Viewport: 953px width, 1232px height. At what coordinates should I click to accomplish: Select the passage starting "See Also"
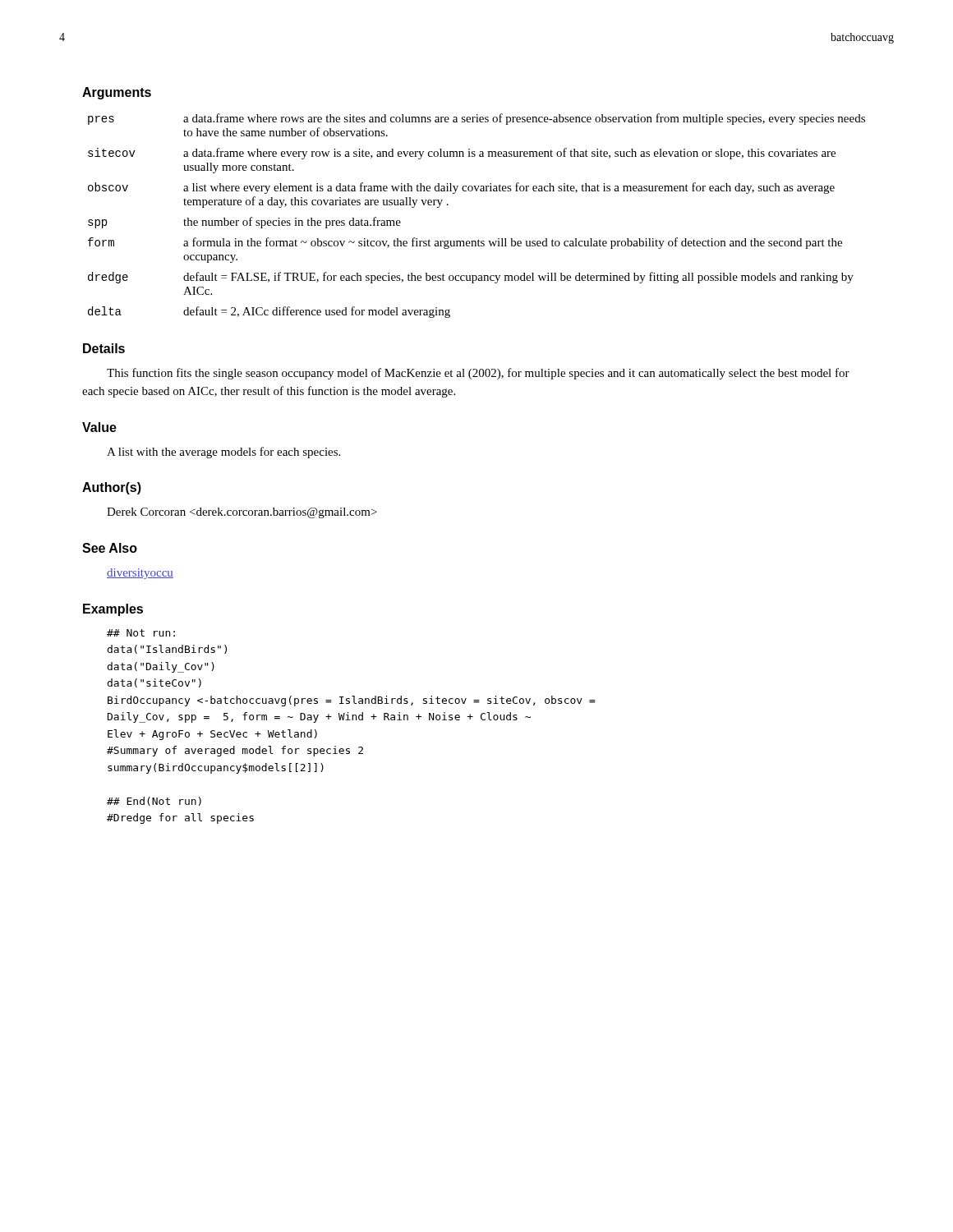(x=110, y=548)
